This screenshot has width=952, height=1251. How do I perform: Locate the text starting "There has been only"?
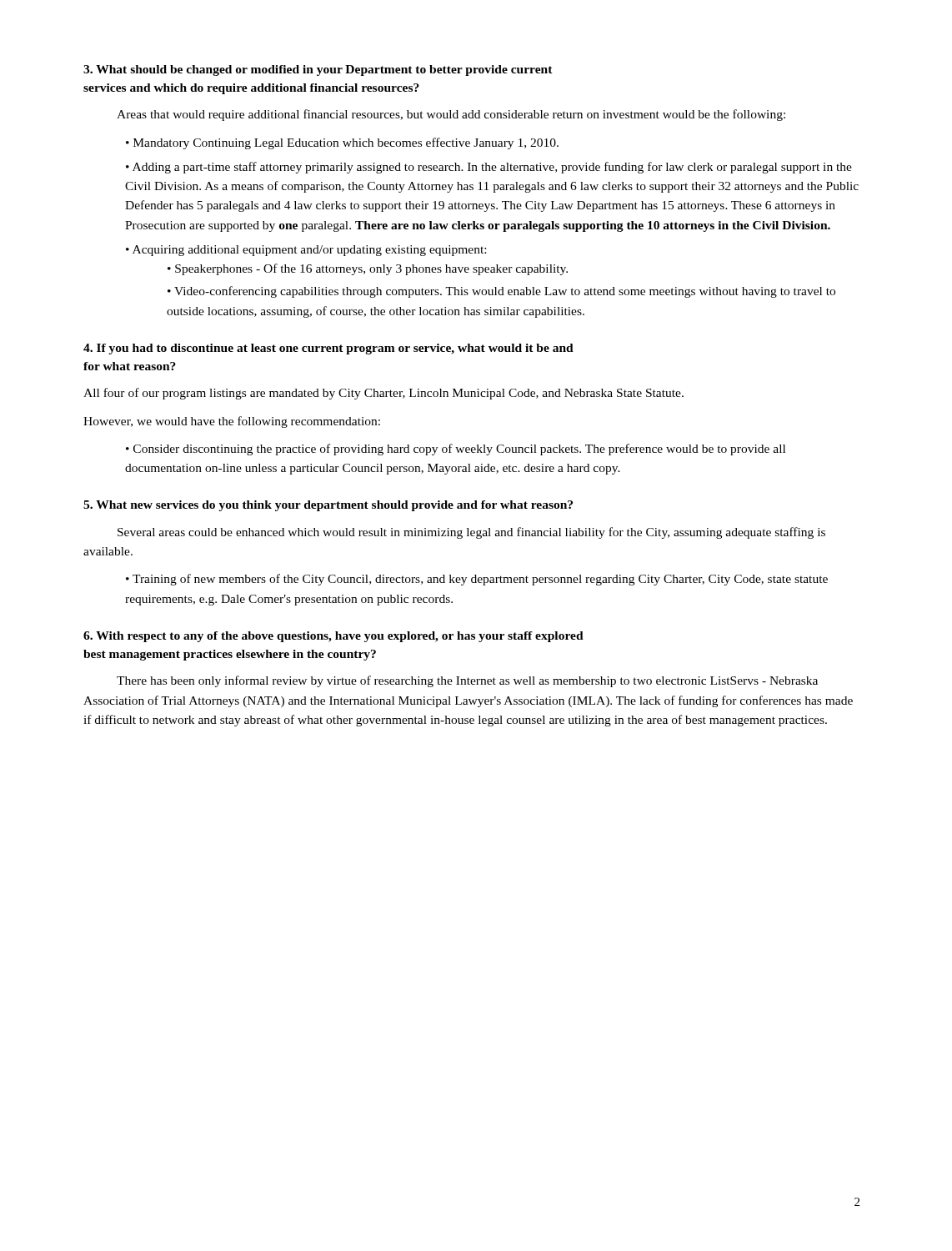pos(468,700)
